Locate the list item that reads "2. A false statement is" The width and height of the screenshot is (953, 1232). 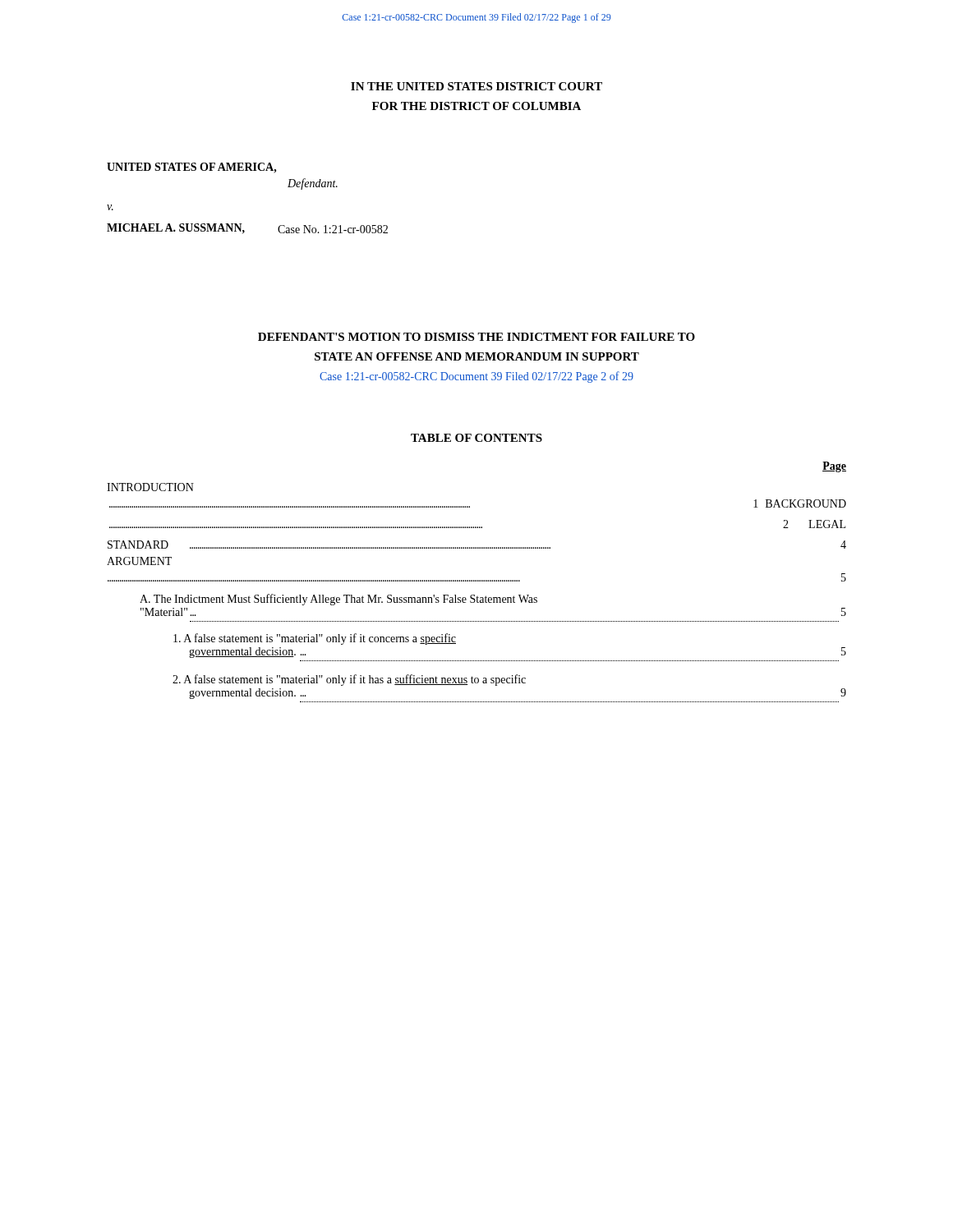509,689
